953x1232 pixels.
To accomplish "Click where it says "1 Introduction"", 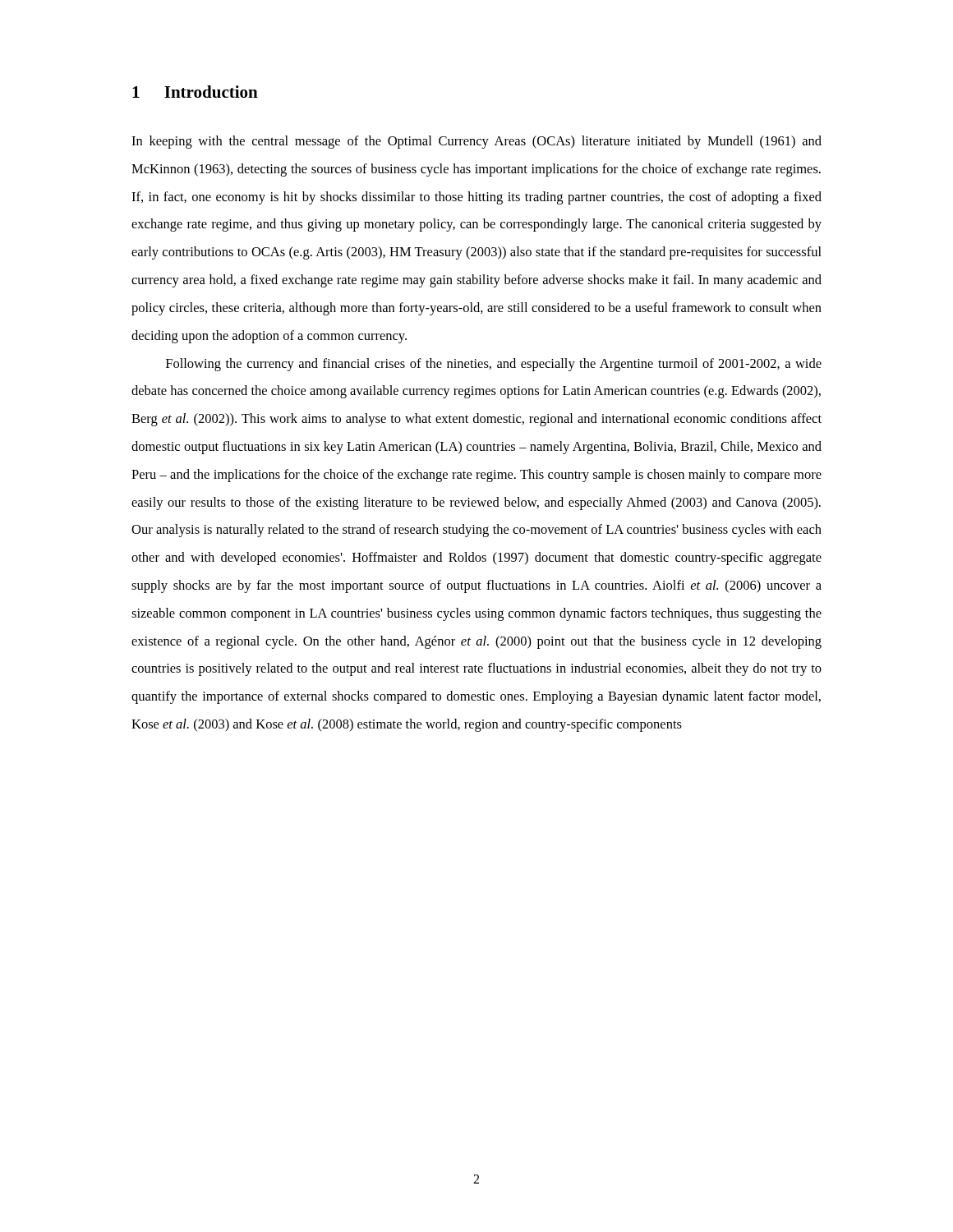I will (195, 92).
